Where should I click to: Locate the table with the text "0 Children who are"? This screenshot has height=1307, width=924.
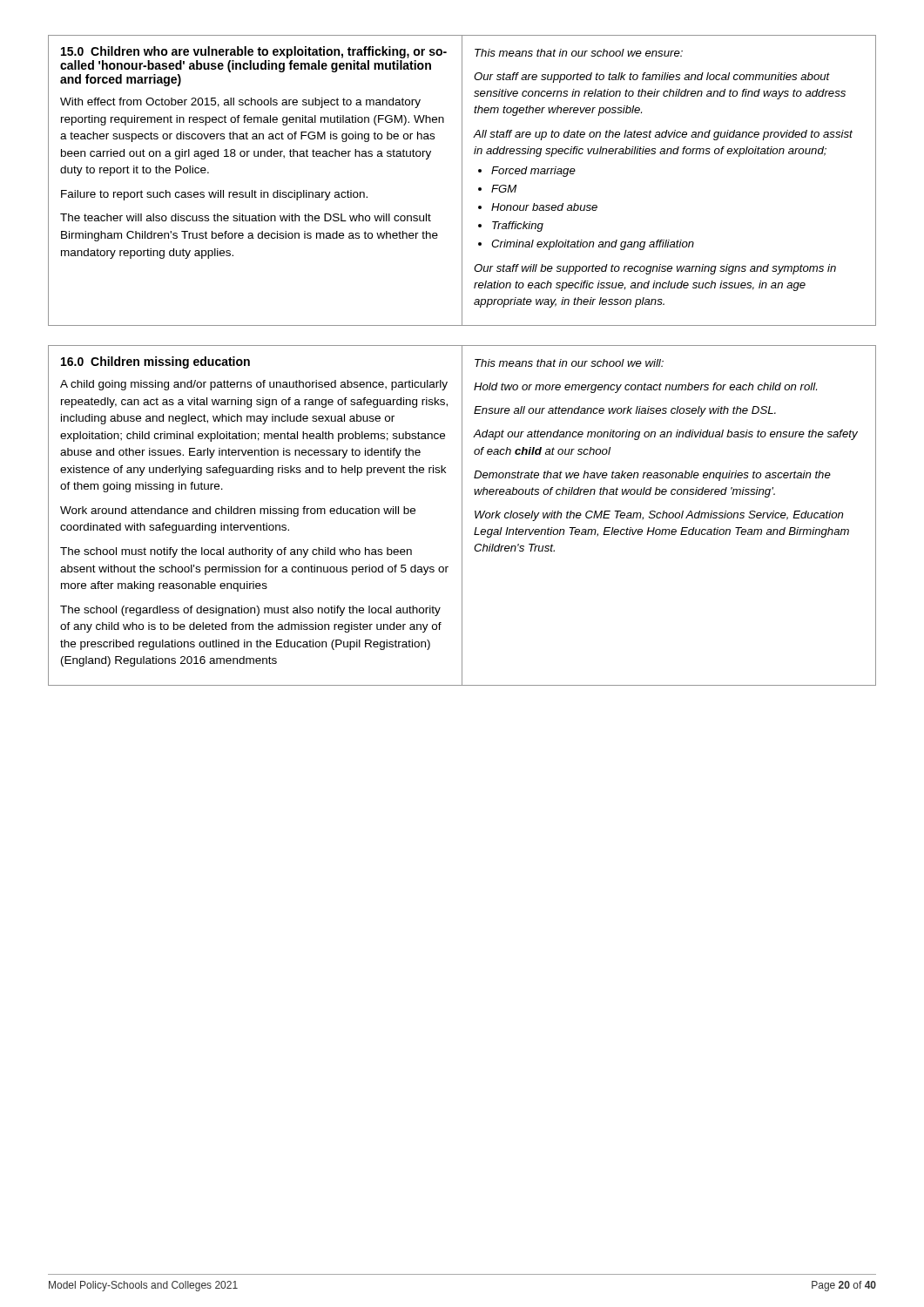[x=462, y=180]
